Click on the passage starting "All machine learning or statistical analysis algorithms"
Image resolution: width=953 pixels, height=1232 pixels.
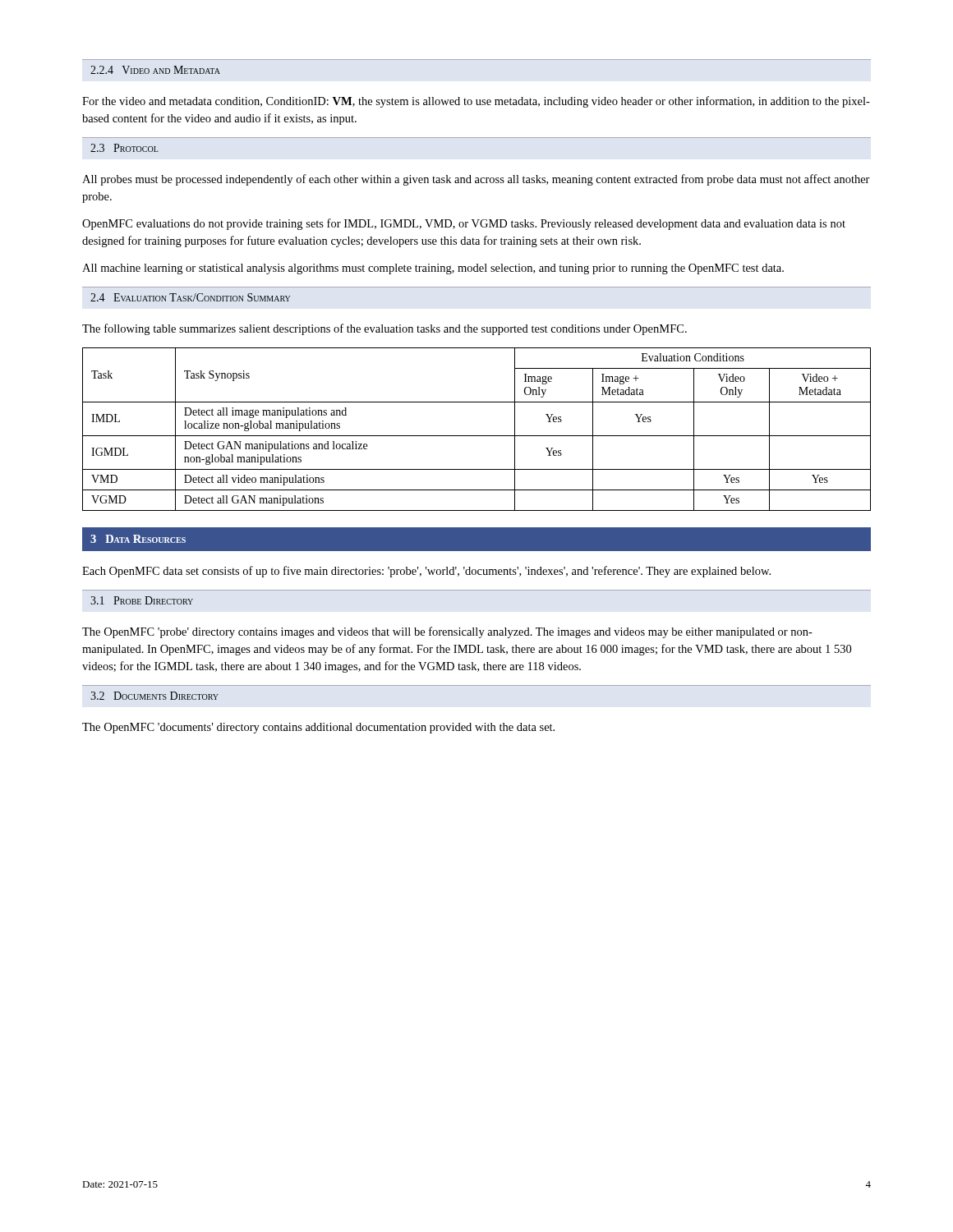476,268
